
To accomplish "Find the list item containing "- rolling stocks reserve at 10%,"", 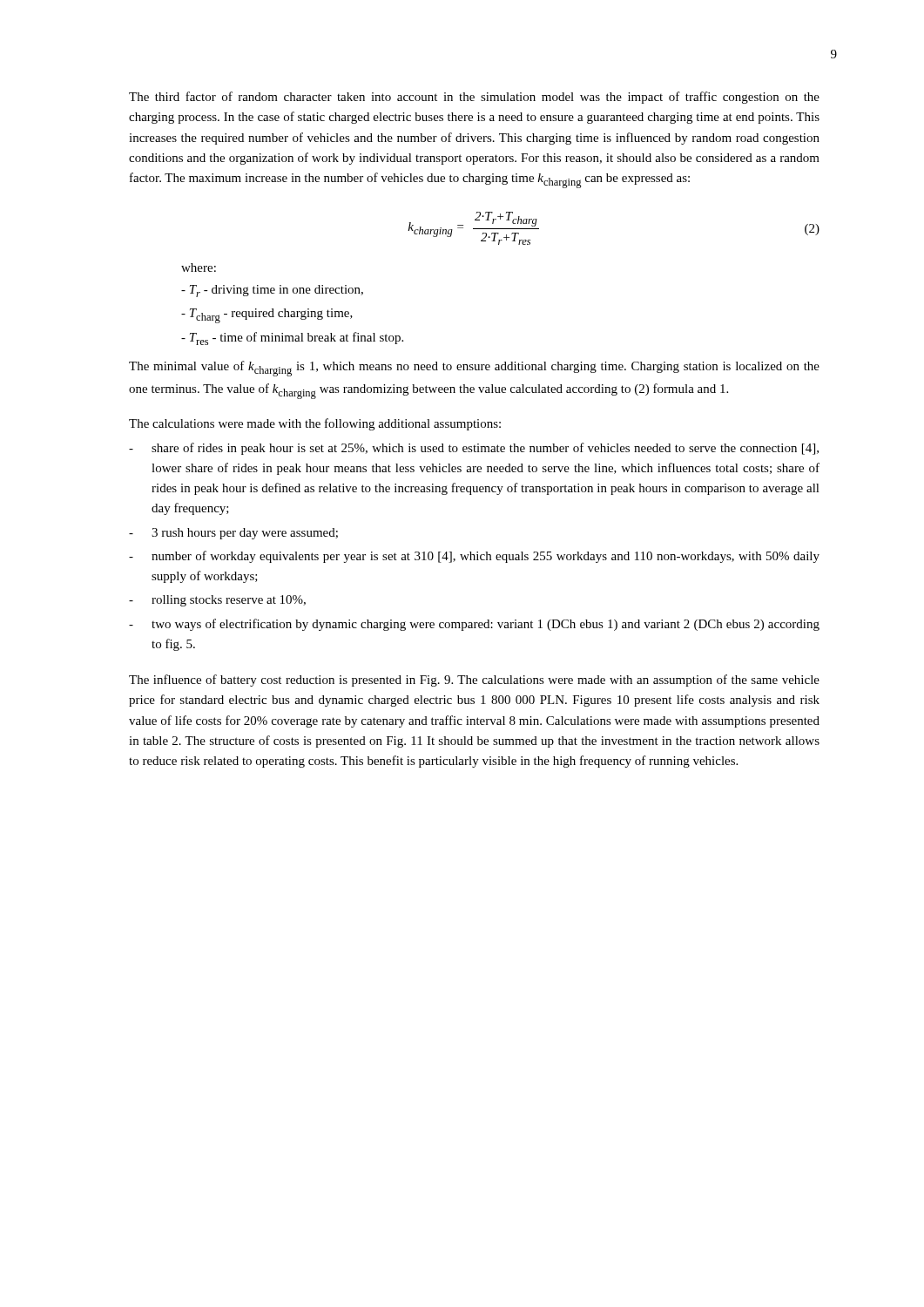I will pos(217,601).
